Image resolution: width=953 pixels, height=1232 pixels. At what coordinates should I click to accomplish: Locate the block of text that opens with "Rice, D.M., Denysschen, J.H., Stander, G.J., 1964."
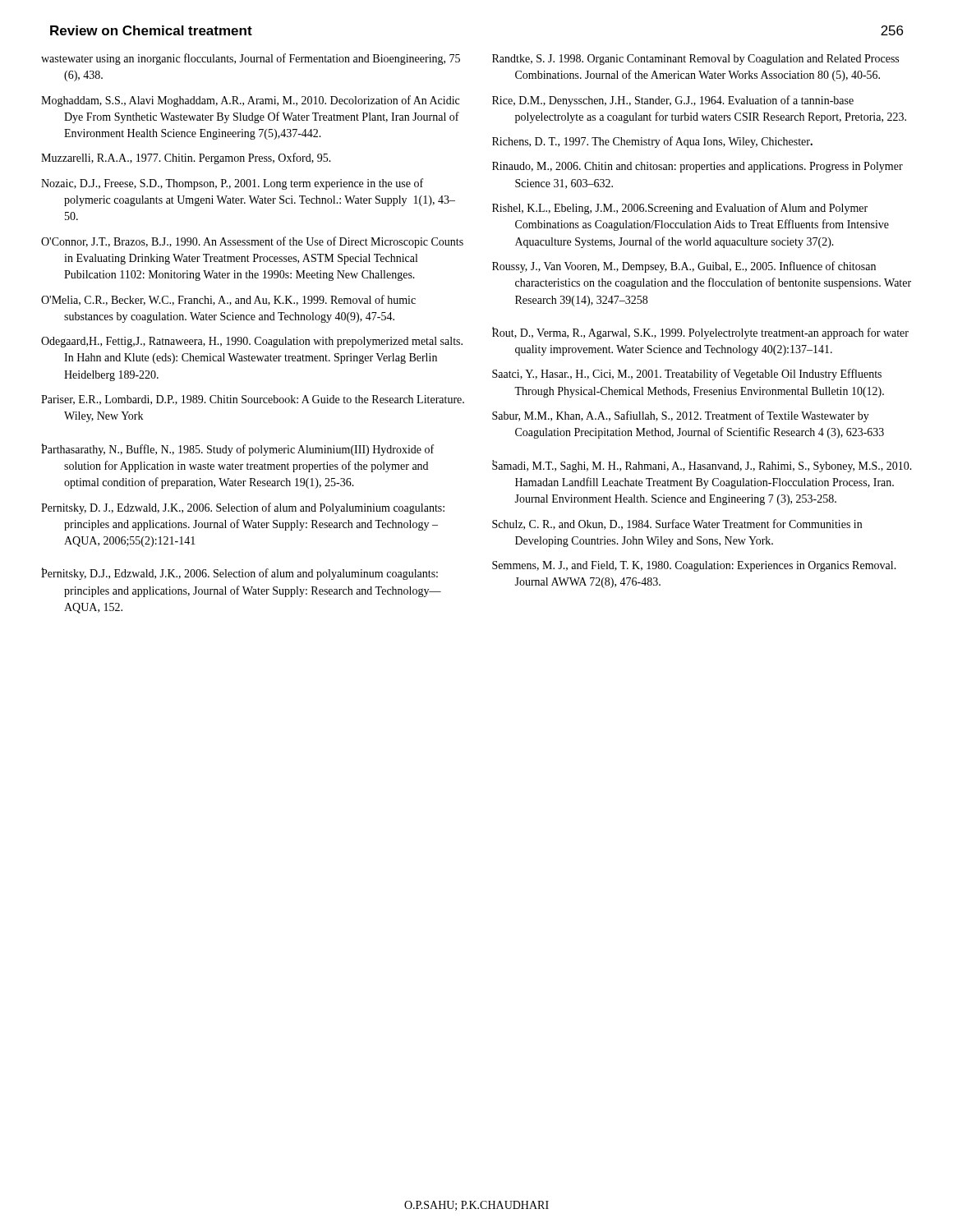[x=699, y=109]
